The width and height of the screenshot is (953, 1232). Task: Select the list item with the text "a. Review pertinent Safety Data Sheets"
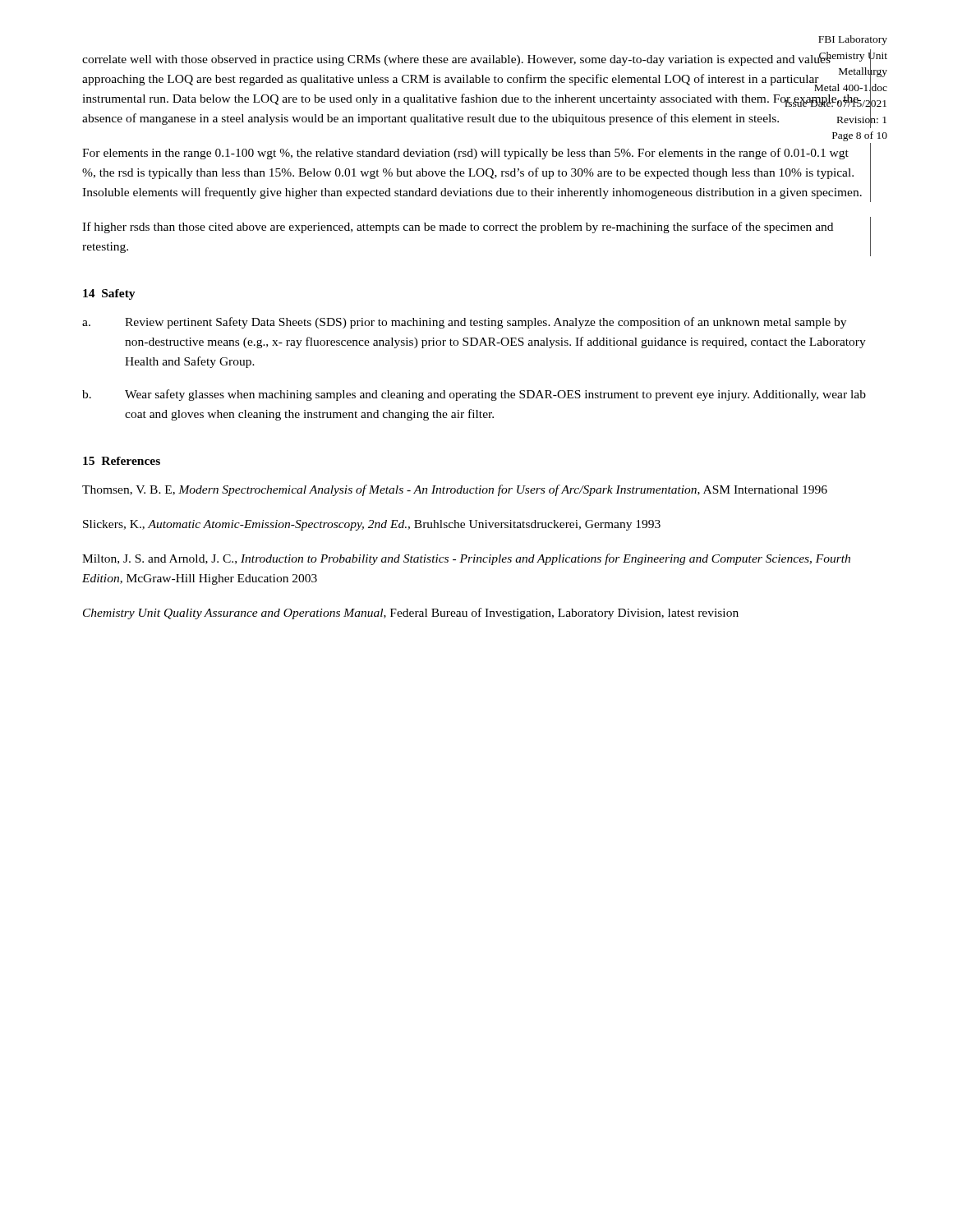point(476,342)
